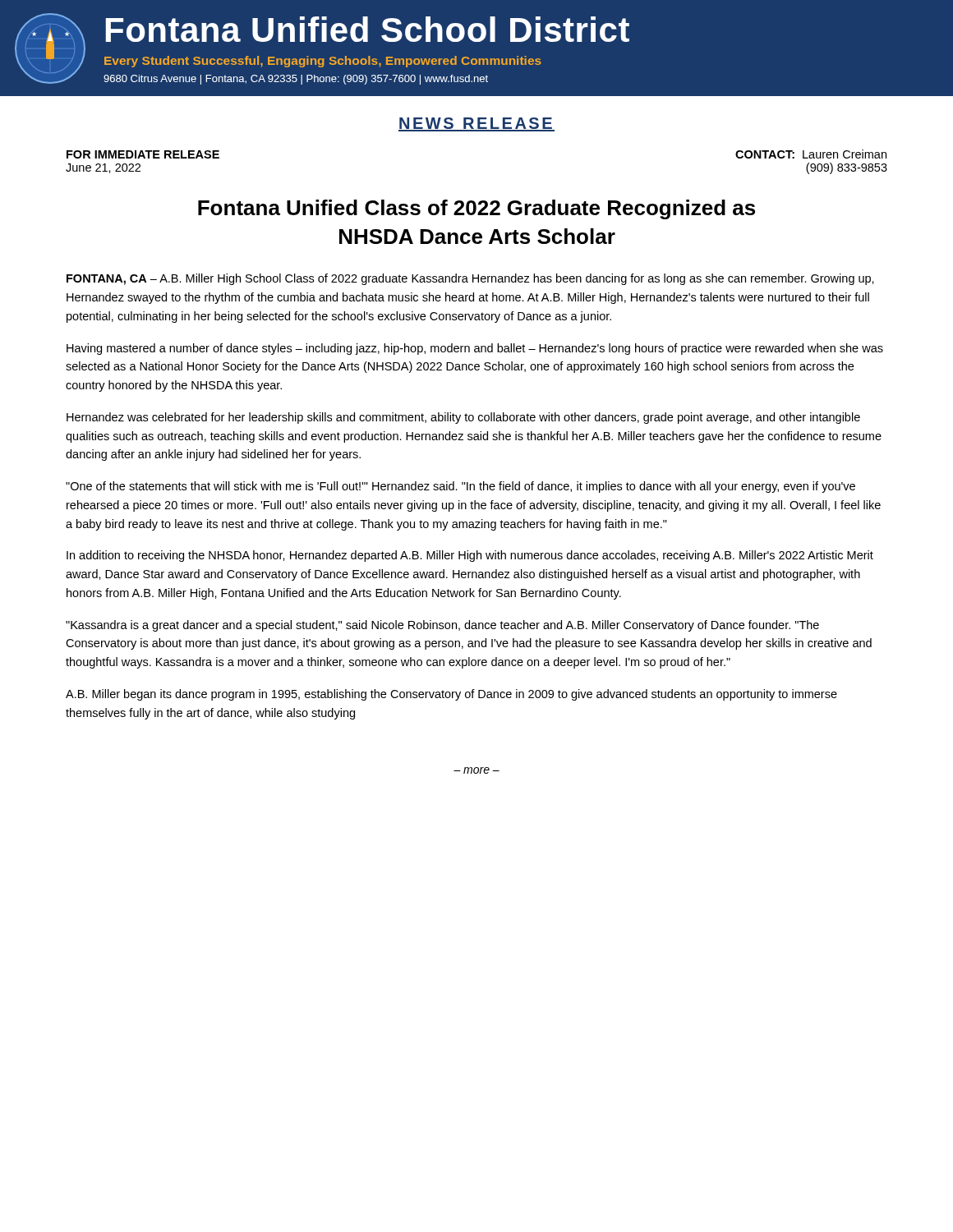The image size is (953, 1232).
Task: Point to the title beginning "Fontana Unified Class of 2022"
Action: click(x=476, y=222)
